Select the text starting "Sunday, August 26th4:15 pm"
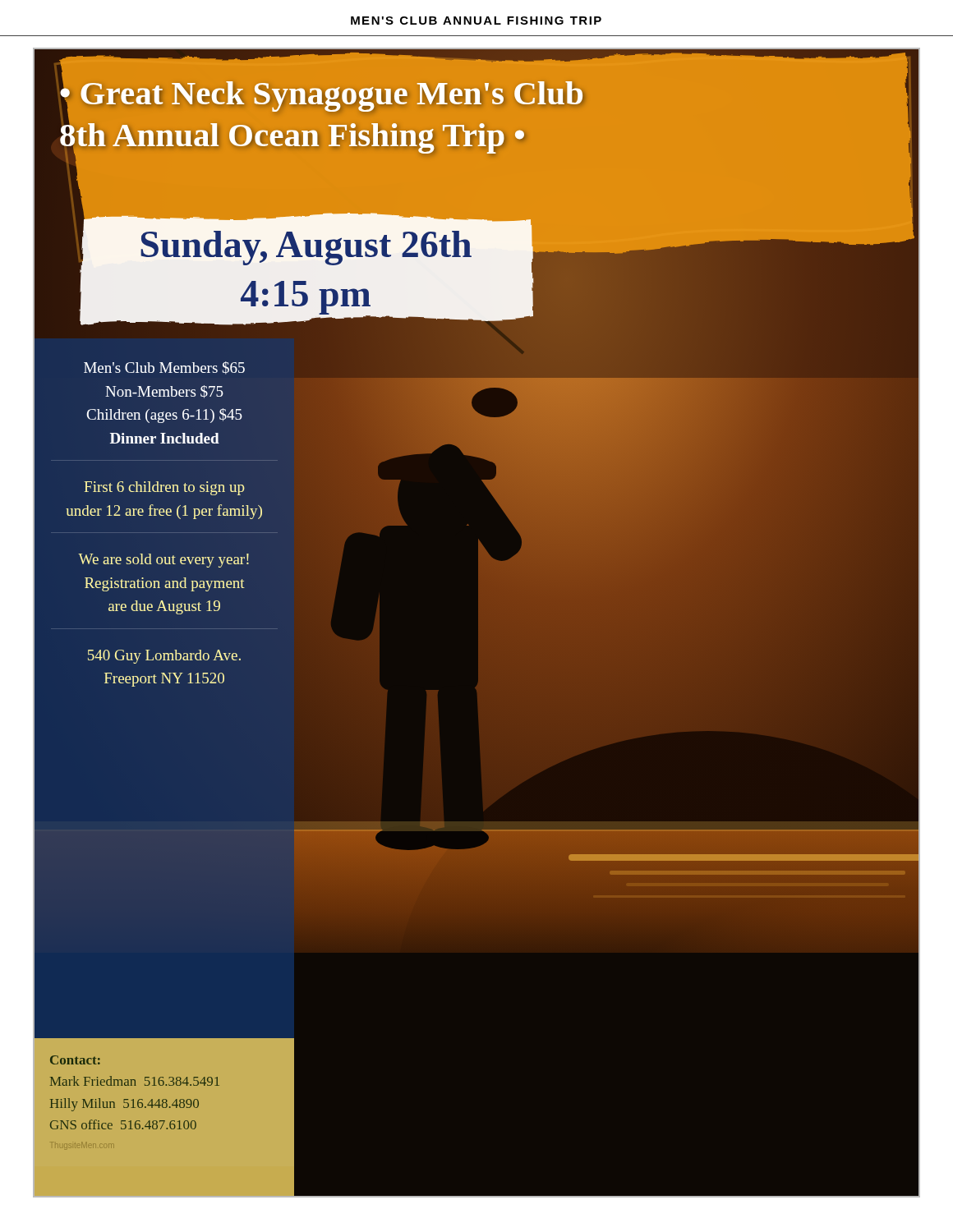This screenshot has height=1232, width=953. pyautogui.click(x=306, y=269)
